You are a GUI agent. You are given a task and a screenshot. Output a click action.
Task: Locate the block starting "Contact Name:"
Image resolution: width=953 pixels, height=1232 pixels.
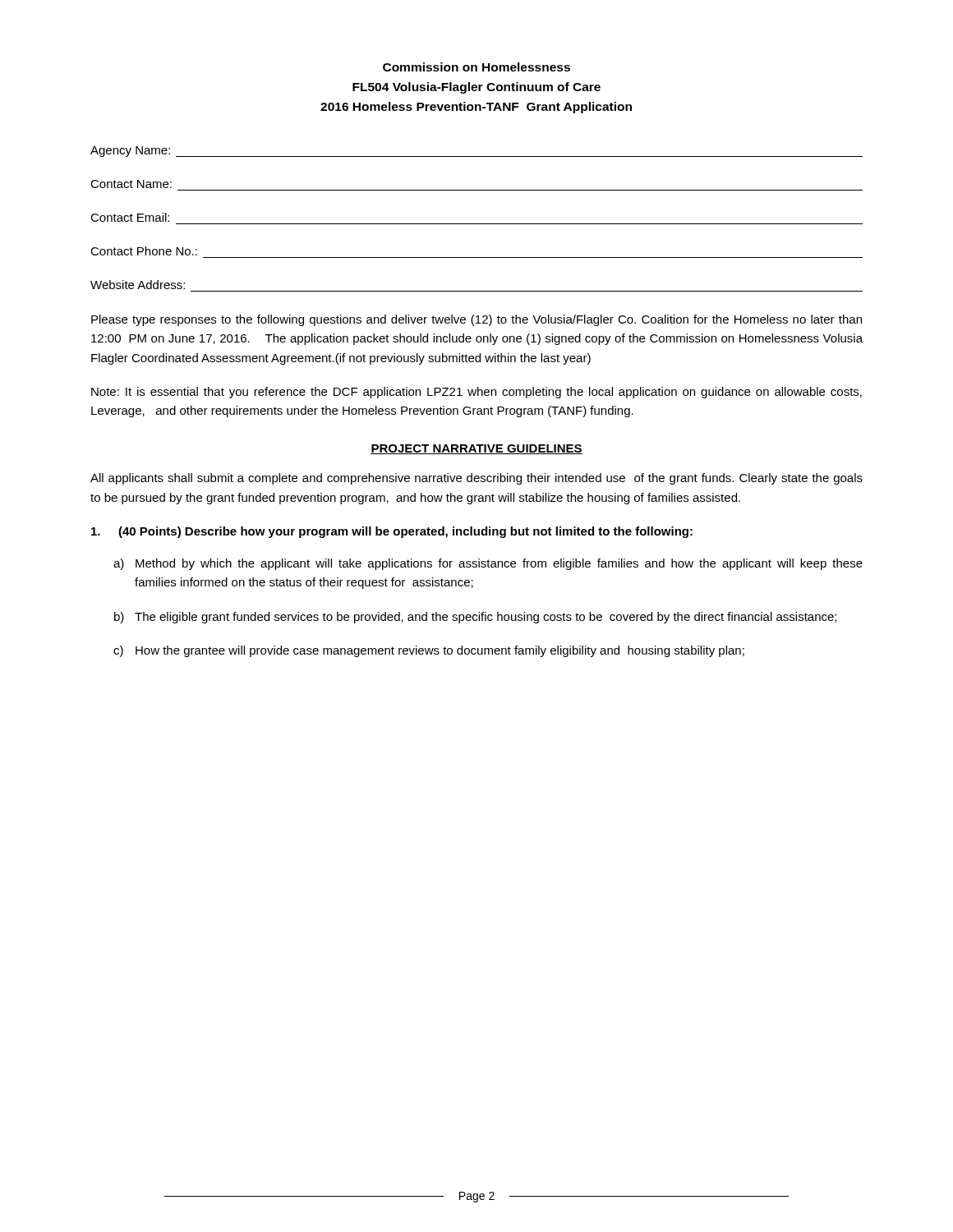(x=476, y=183)
